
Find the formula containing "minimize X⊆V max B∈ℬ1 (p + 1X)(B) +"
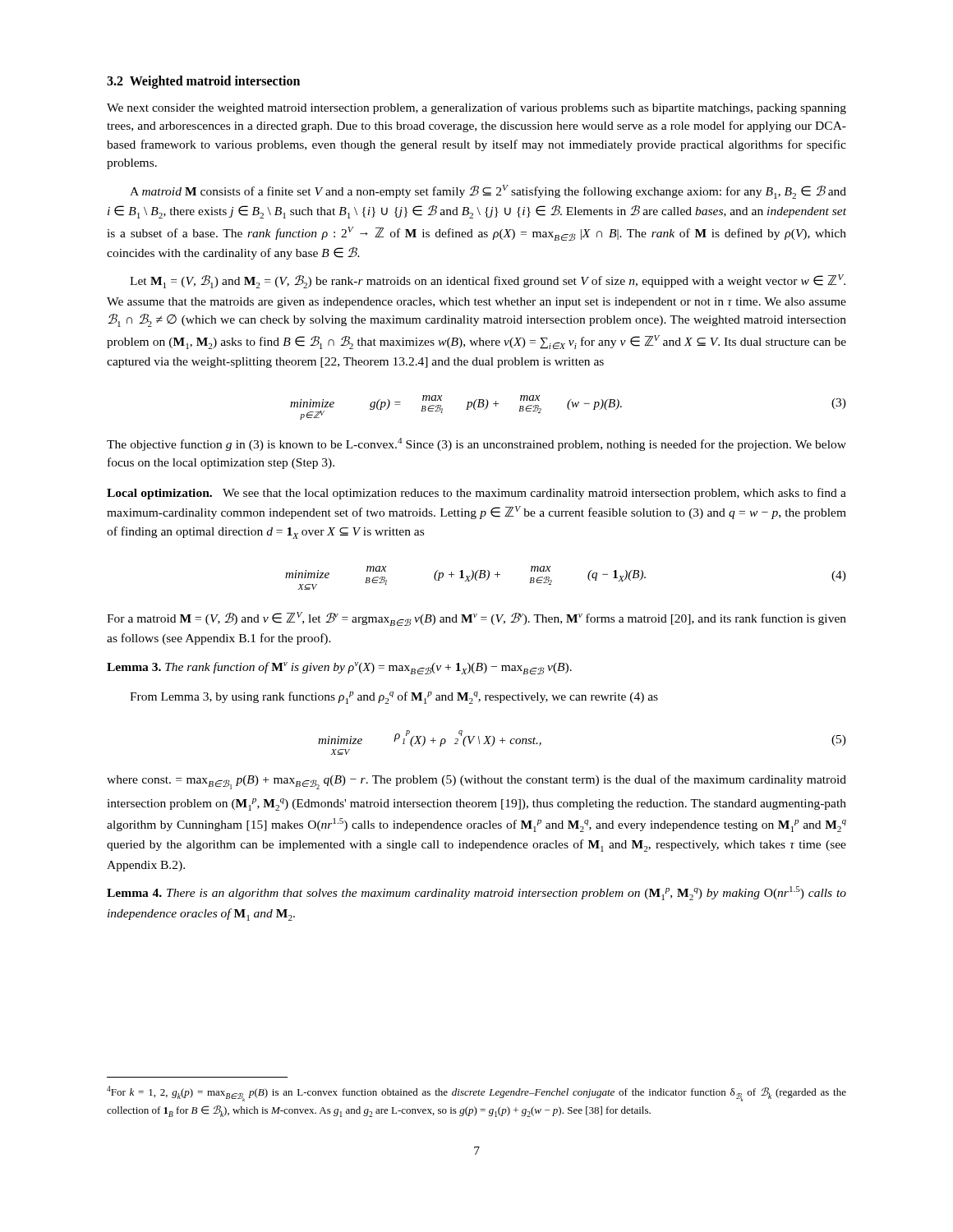(555, 575)
